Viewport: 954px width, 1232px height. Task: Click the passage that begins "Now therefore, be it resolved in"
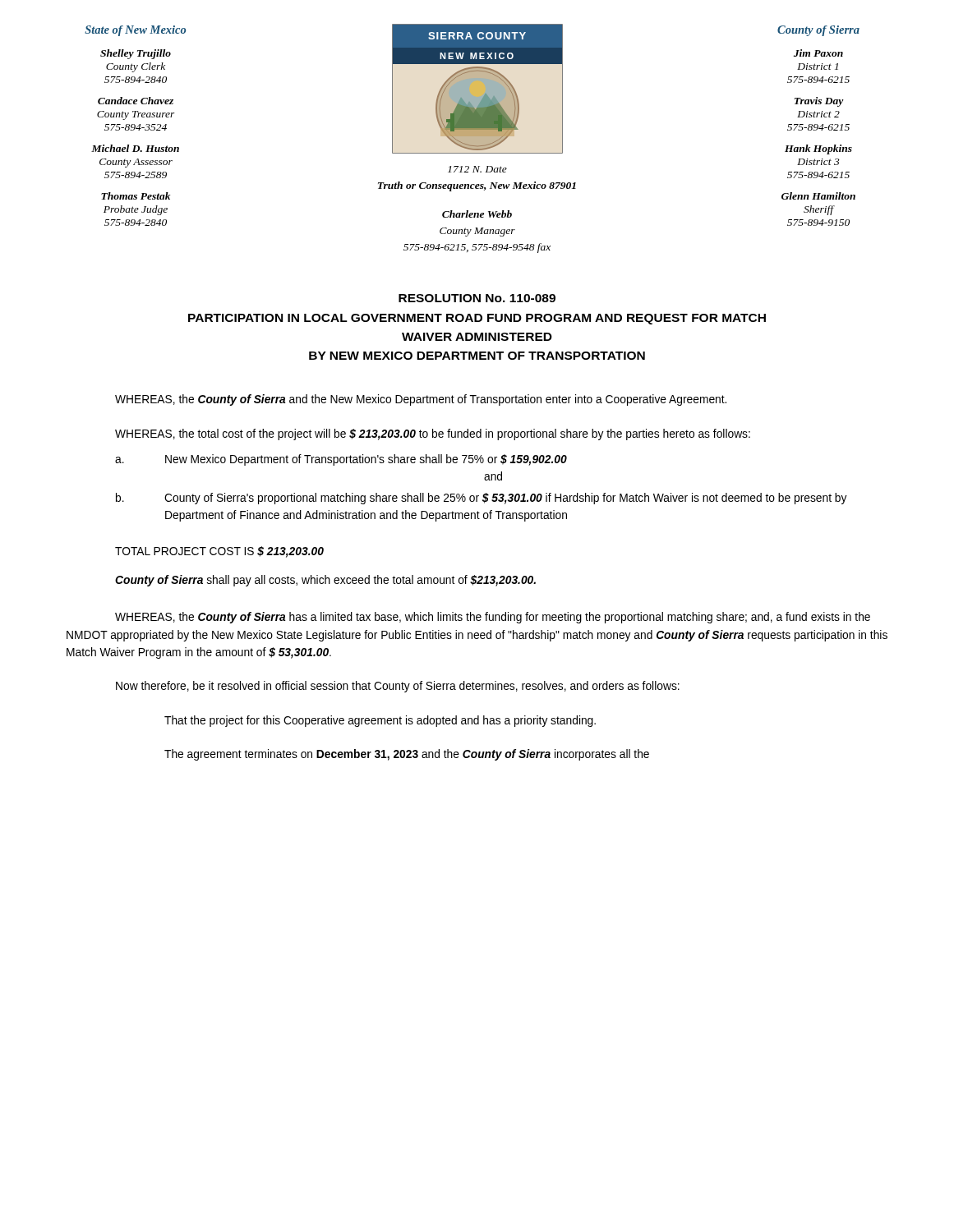pos(398,686)
